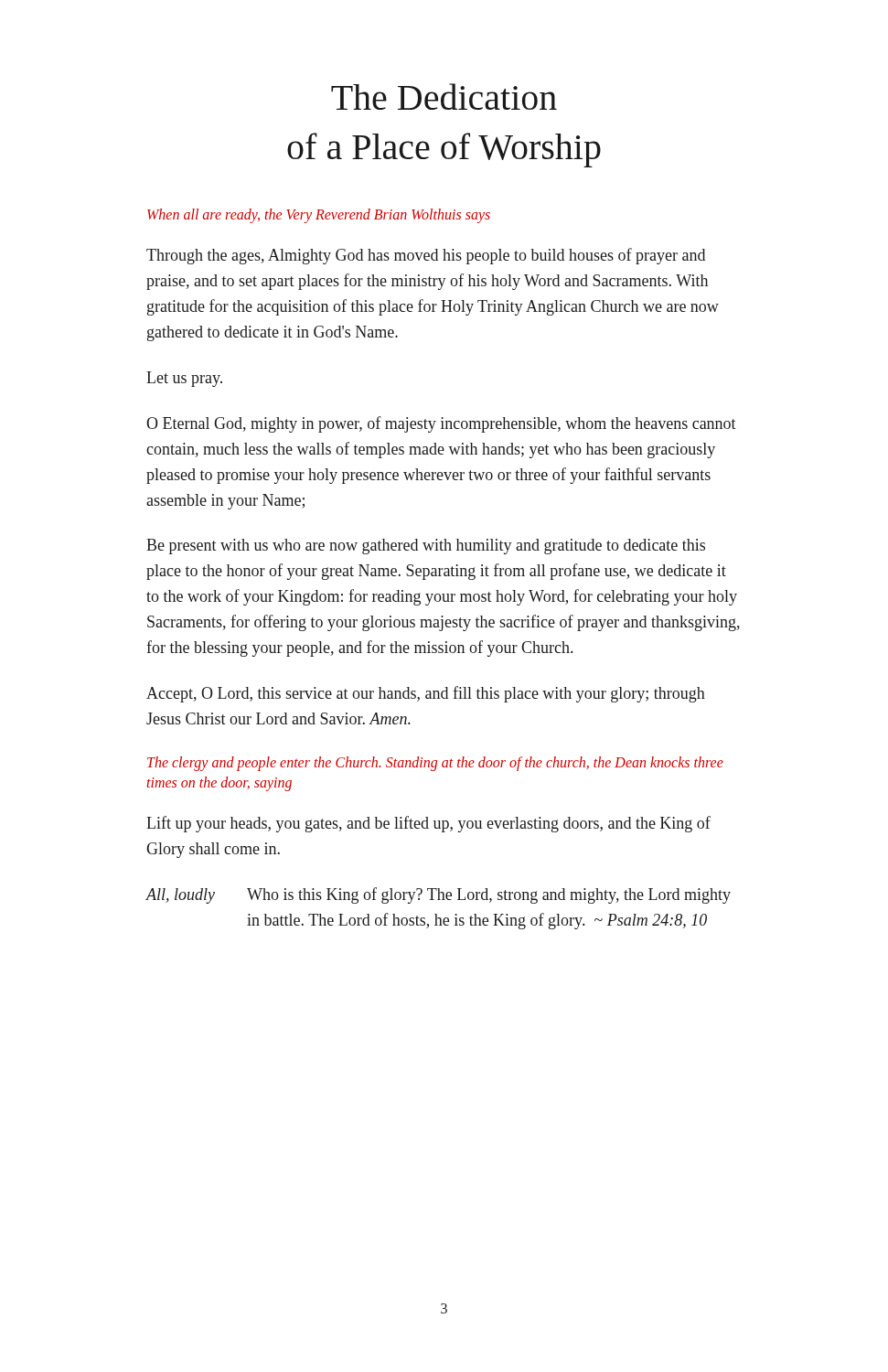
Task: Locate the element starting "Accept, O Lord, this"
Action: (426, 706)
